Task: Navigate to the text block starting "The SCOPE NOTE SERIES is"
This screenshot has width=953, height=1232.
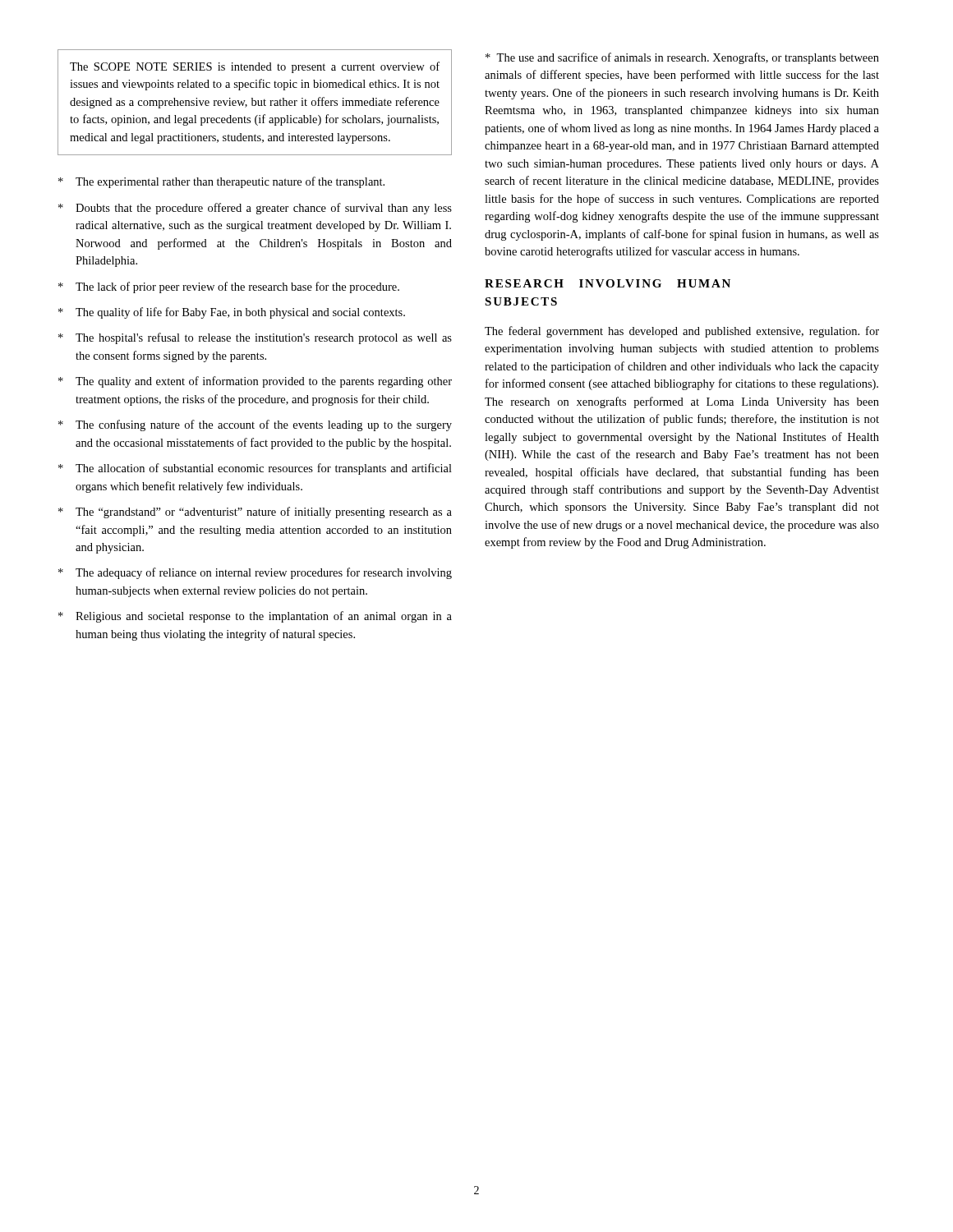Action: point(255,102)
